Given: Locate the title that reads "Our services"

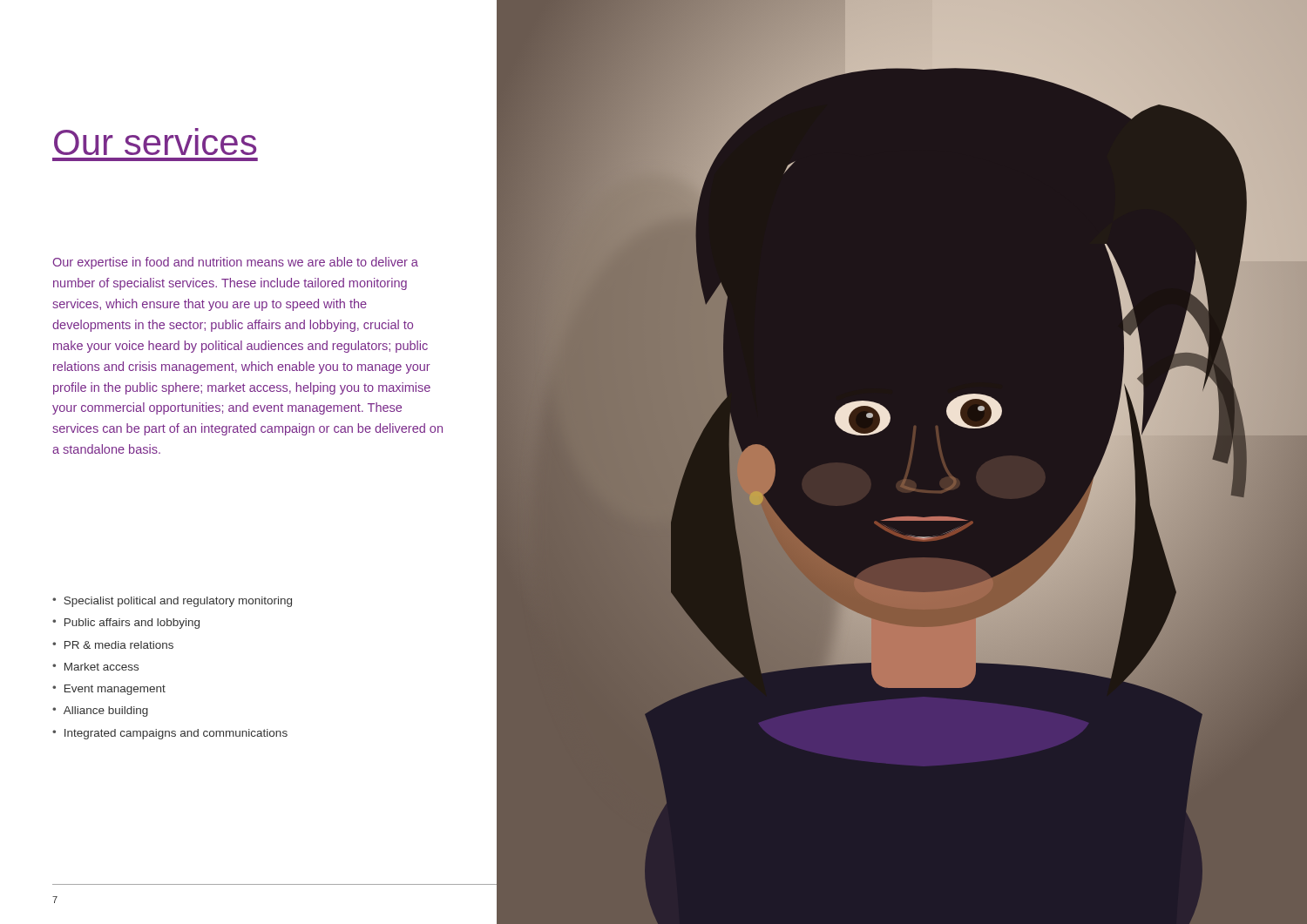Looking at the screenshot, I should [x=235, y=143].
